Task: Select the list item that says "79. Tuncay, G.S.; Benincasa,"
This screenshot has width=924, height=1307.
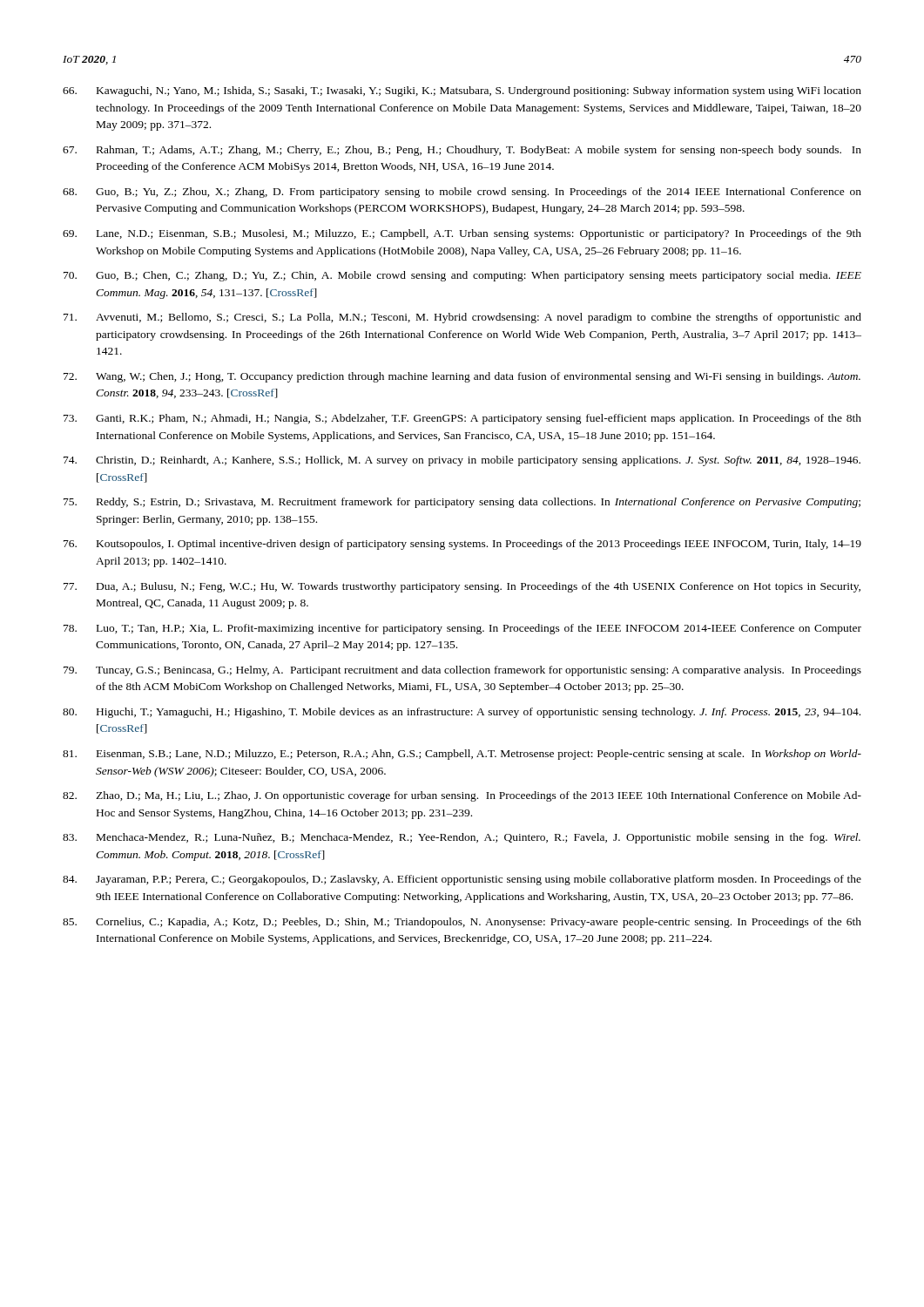Action: pos(462,678)
